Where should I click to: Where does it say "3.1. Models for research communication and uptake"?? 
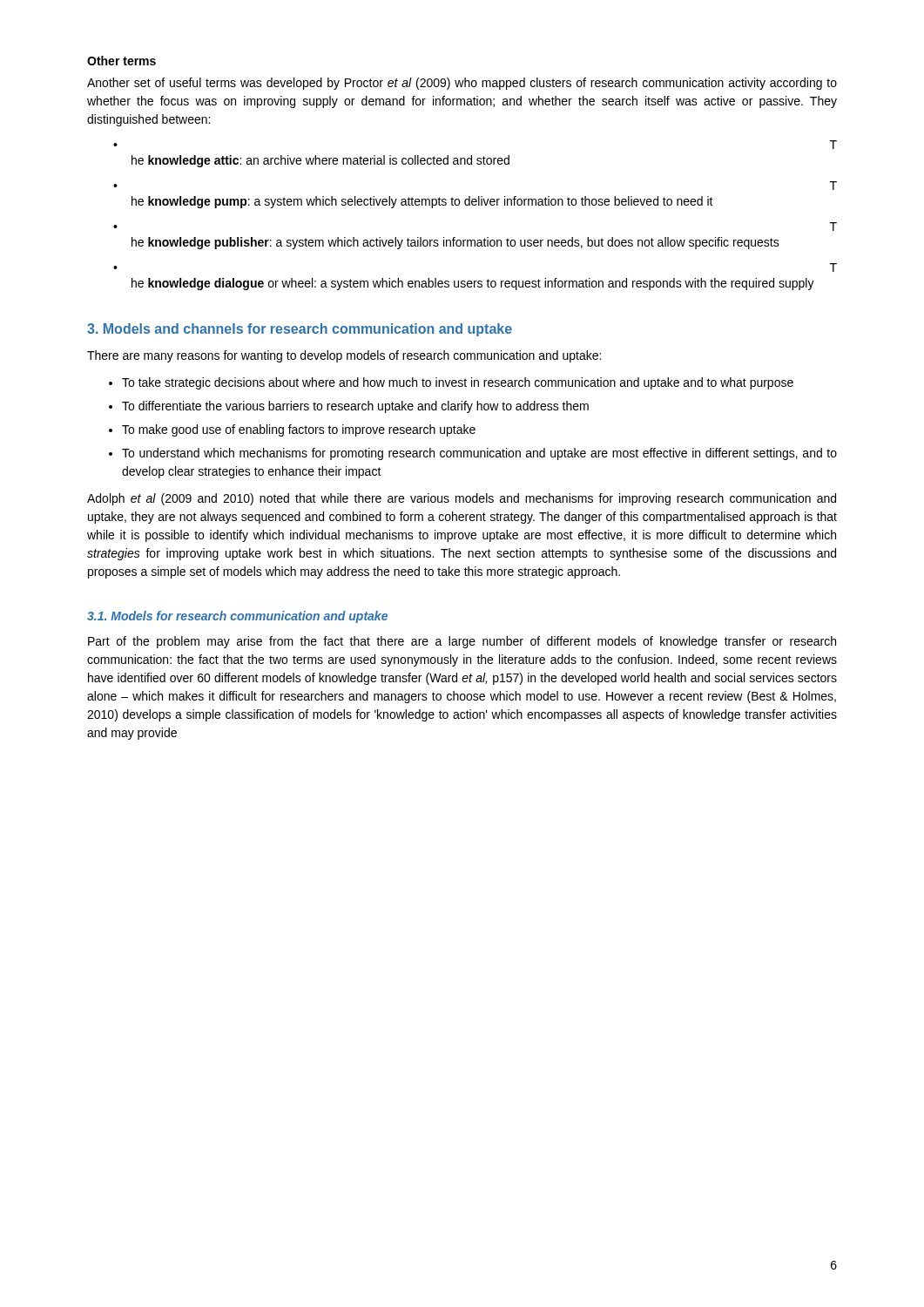(x=237, y=617)
